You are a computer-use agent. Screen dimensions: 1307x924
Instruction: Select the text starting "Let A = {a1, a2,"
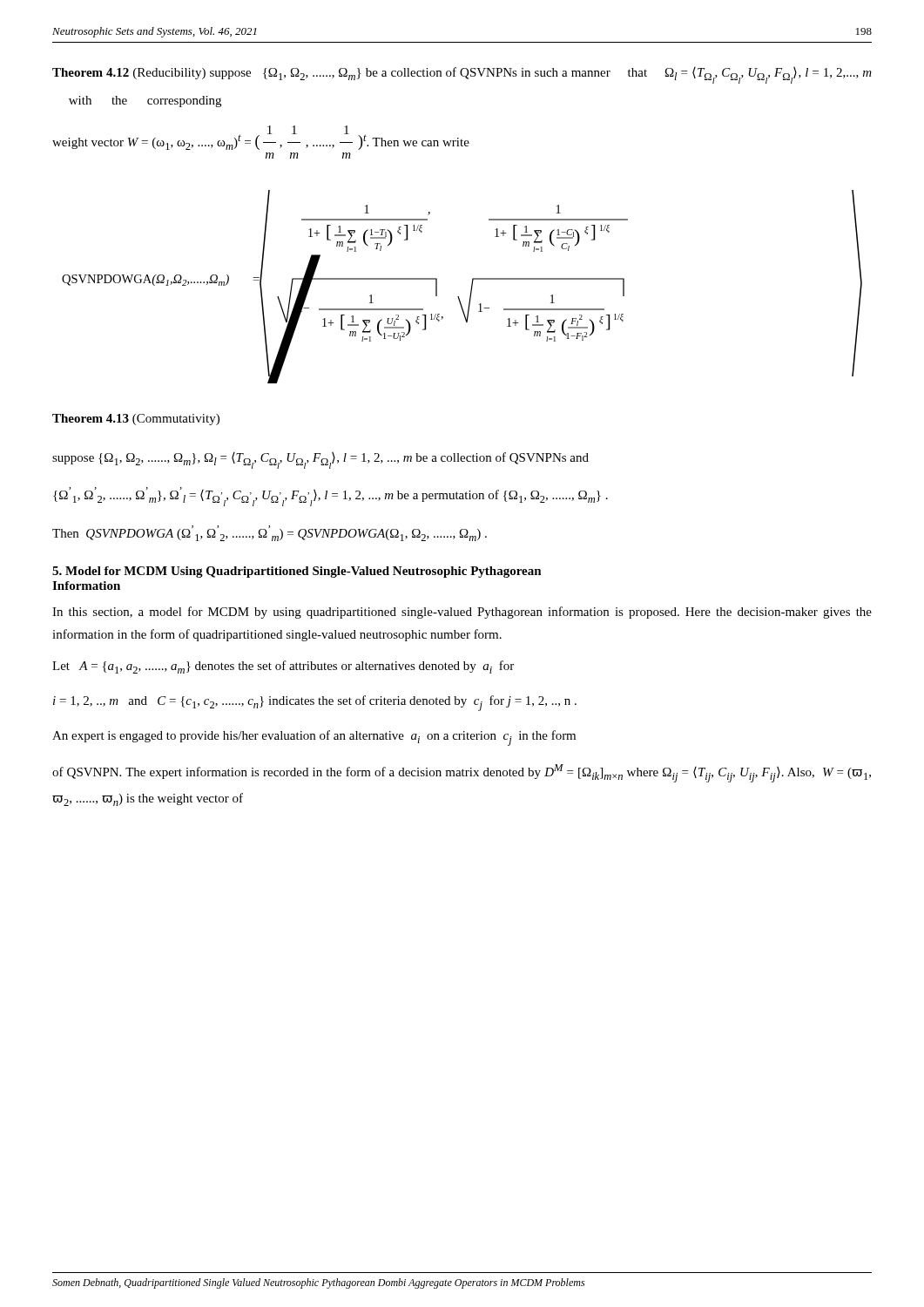pyautogui.click(x=283, y=668)
